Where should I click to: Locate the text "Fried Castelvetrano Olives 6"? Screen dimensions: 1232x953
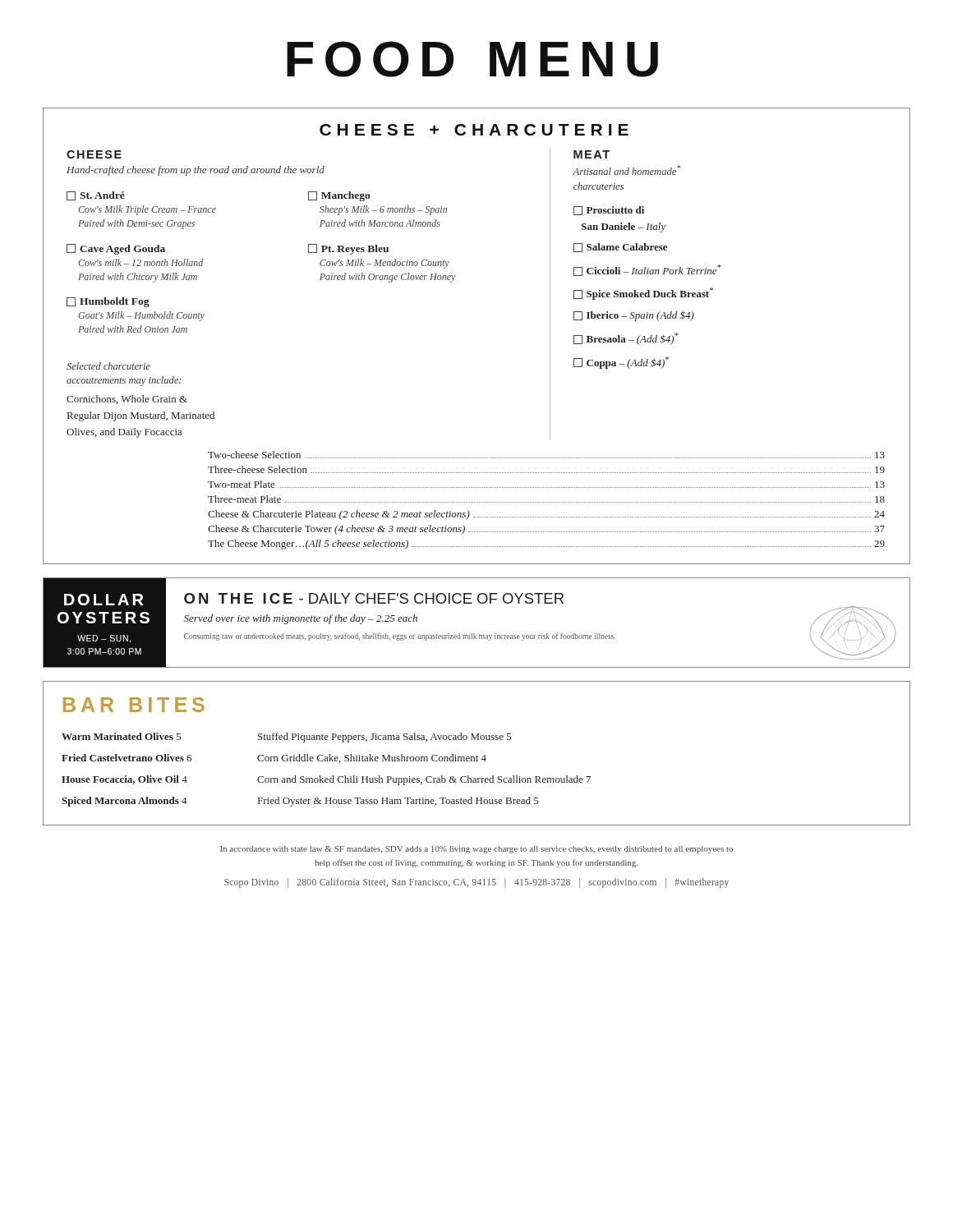pos(127,758)
